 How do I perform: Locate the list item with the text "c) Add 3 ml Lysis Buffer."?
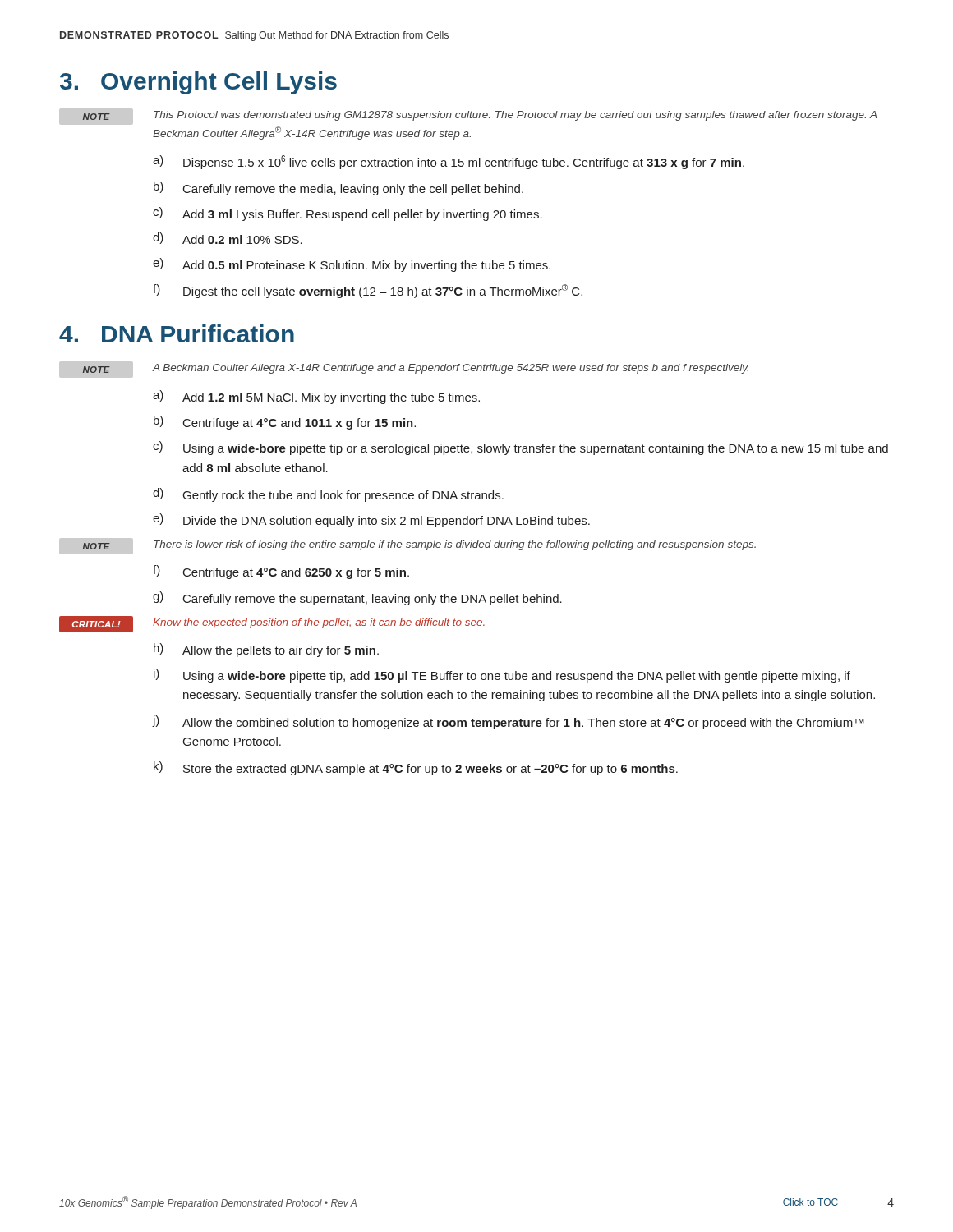pyautogui.click(x=523, y=214)
